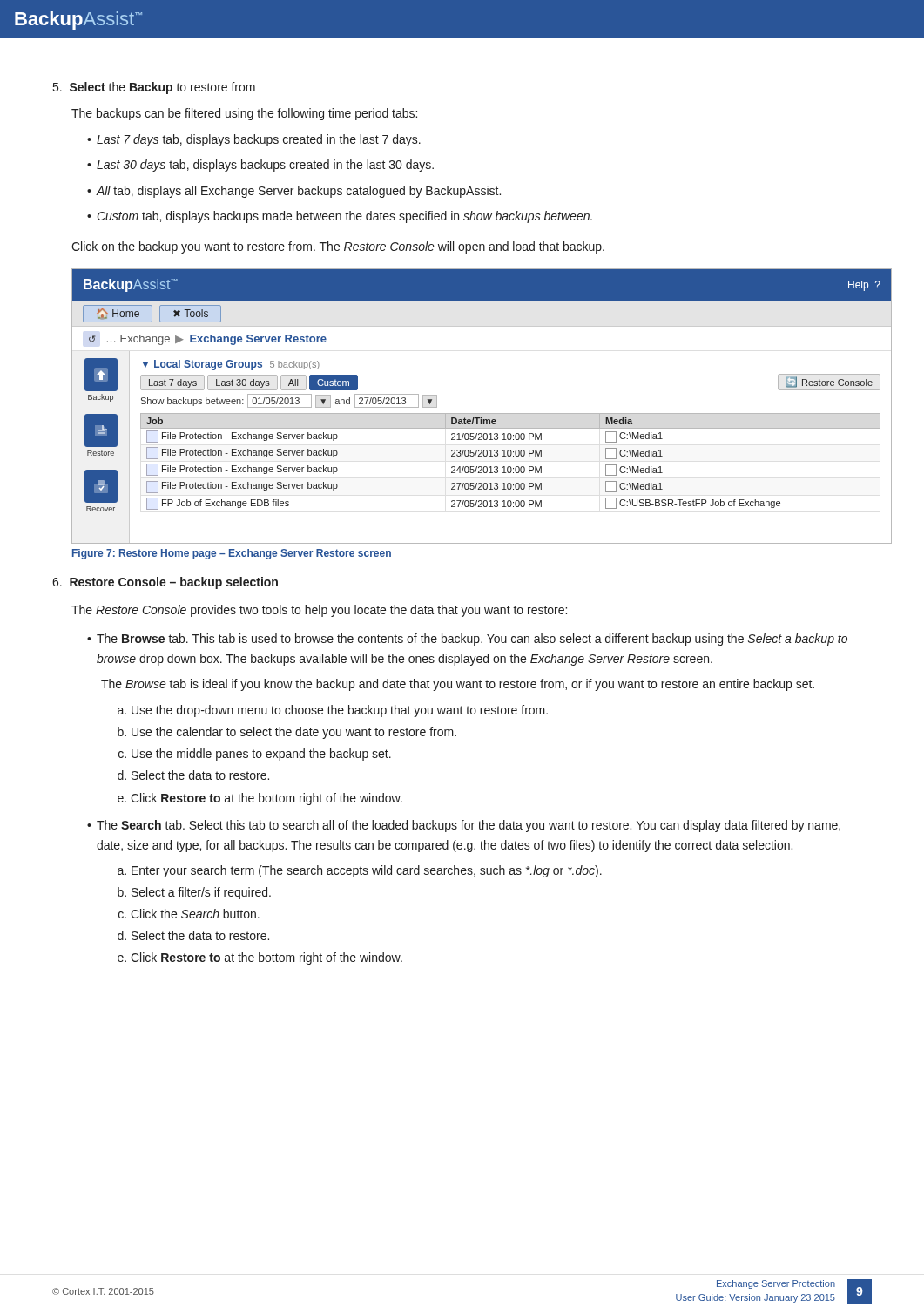This screenshot has height=1307, width=924.
Task: Select the list item with the text "•All tab, displays all Exchange Server backups"
Action: [x=294, y=191]
